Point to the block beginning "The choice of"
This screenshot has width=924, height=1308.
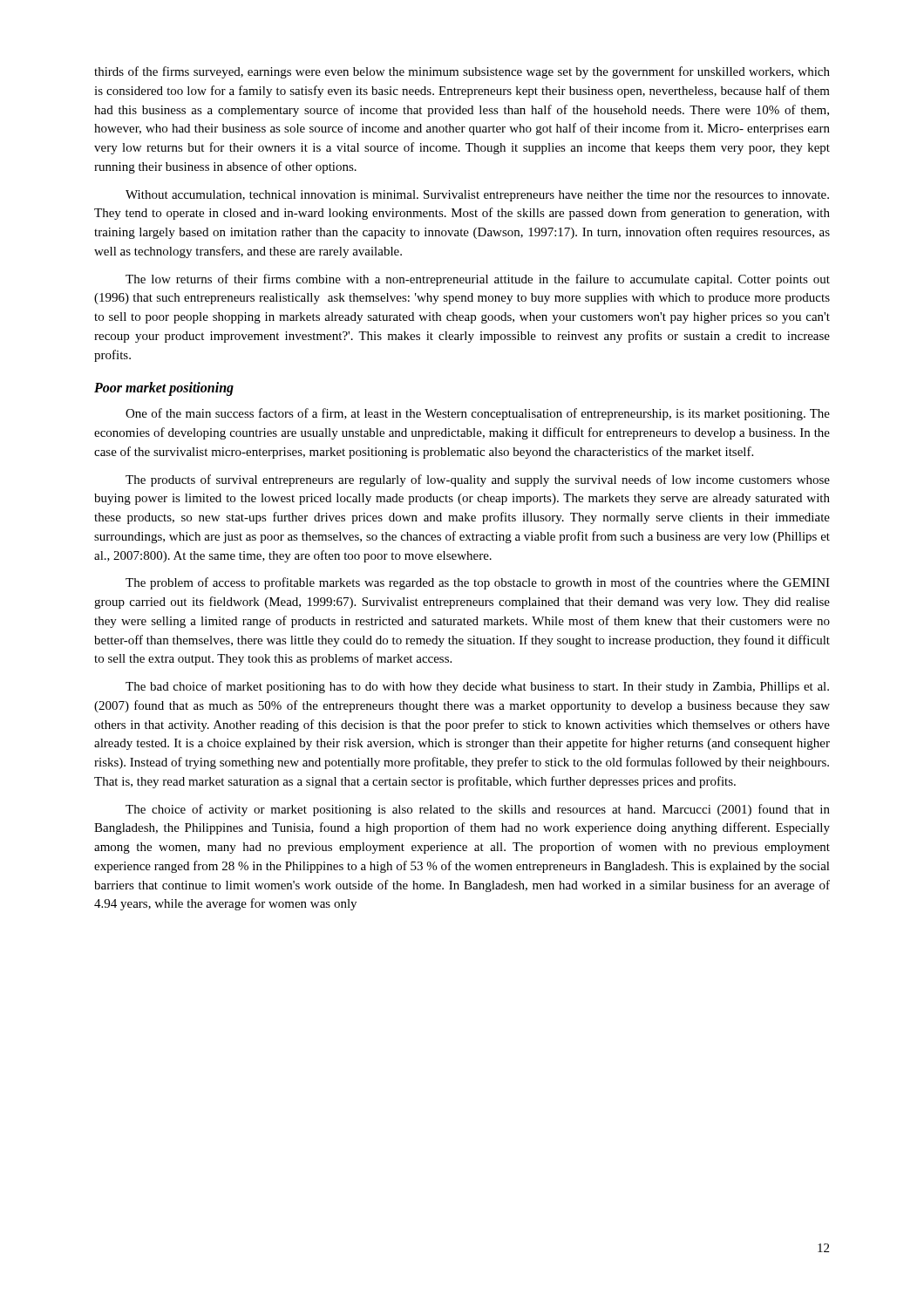click(462, 856)
